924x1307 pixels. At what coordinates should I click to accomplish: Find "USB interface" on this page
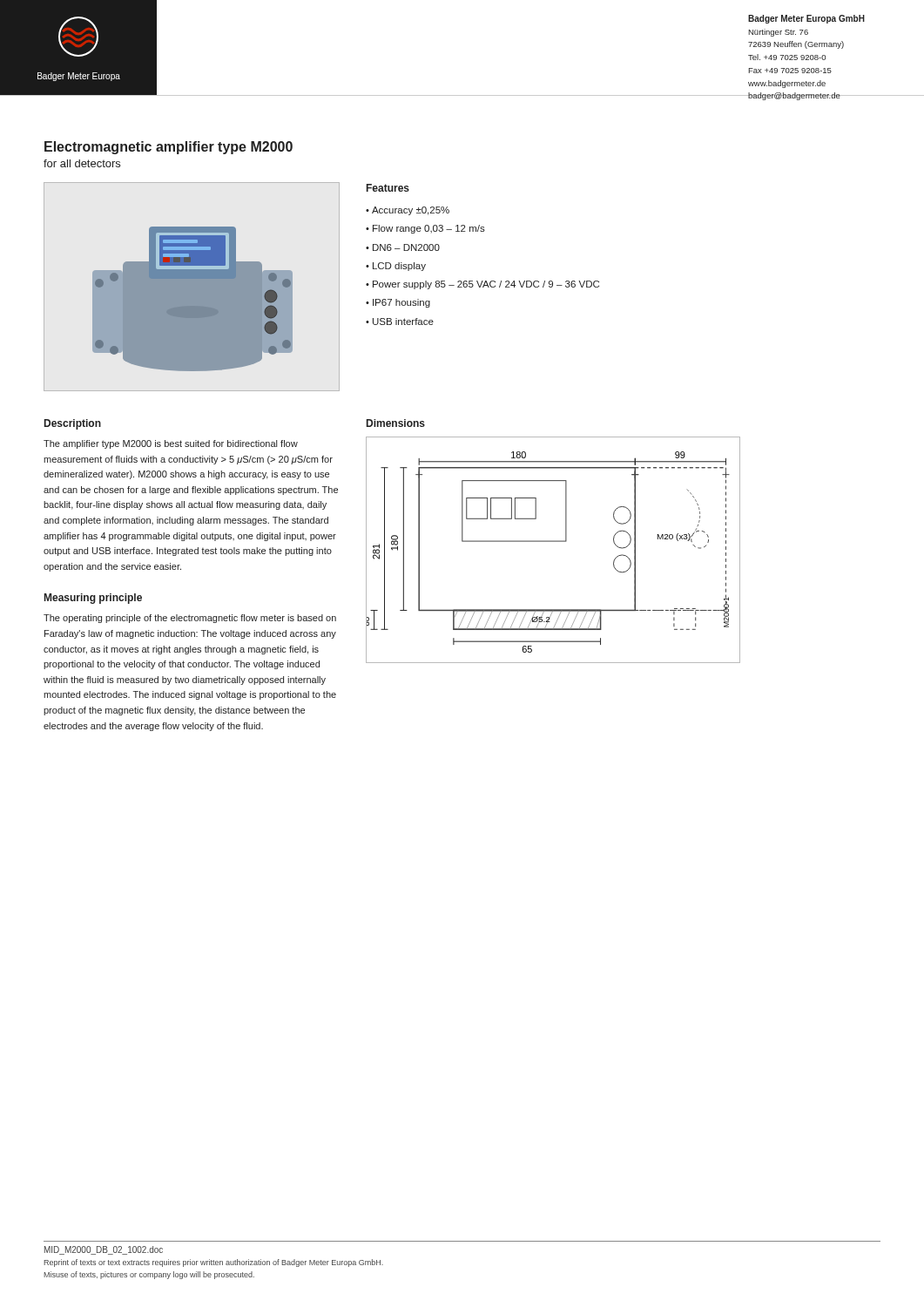[403, 321]
